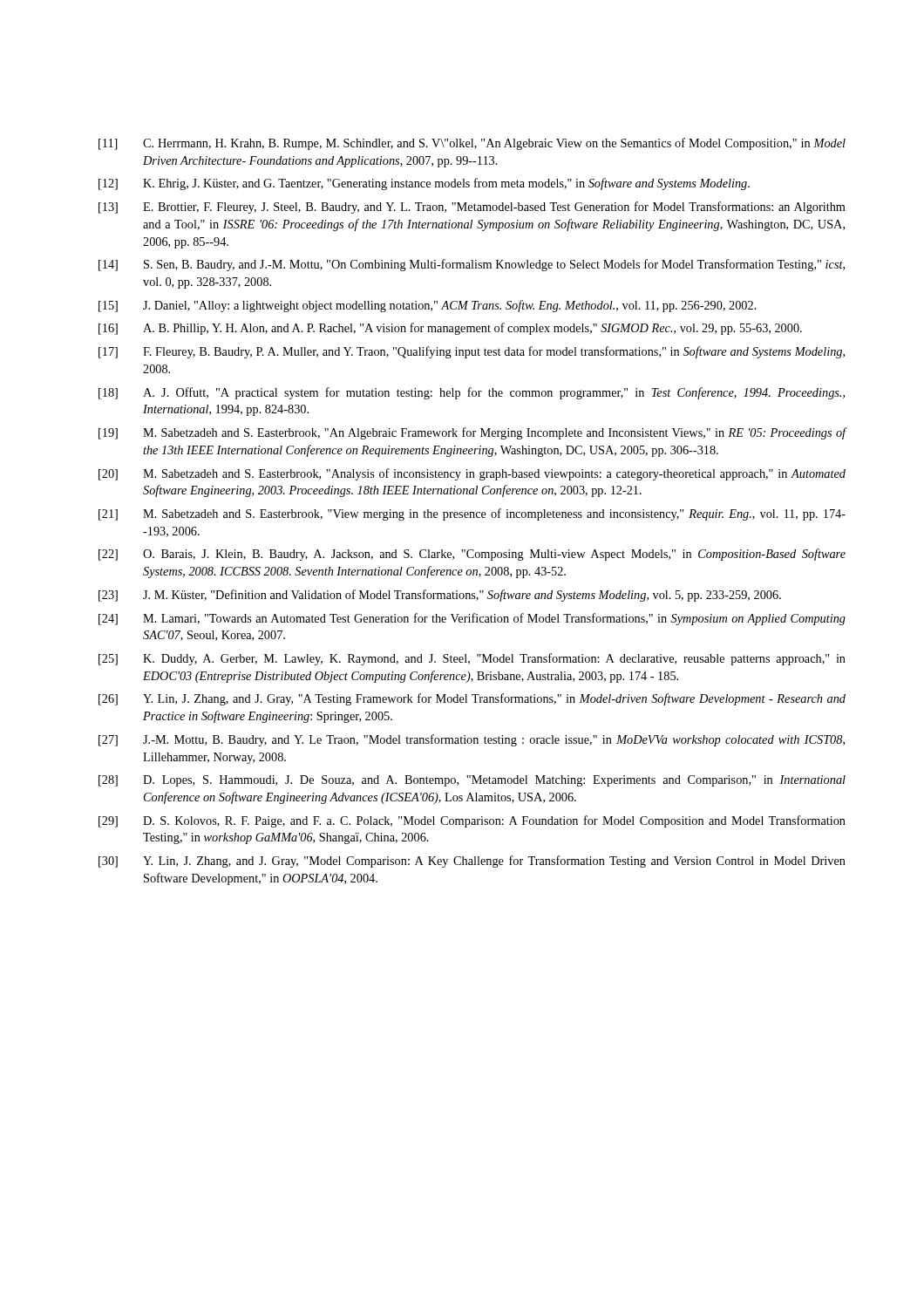The image size is (924, 1308).
Task: Locate the block of text that opens with "[19] M. Sabetzadeh and"
Action: pos(472,442)
